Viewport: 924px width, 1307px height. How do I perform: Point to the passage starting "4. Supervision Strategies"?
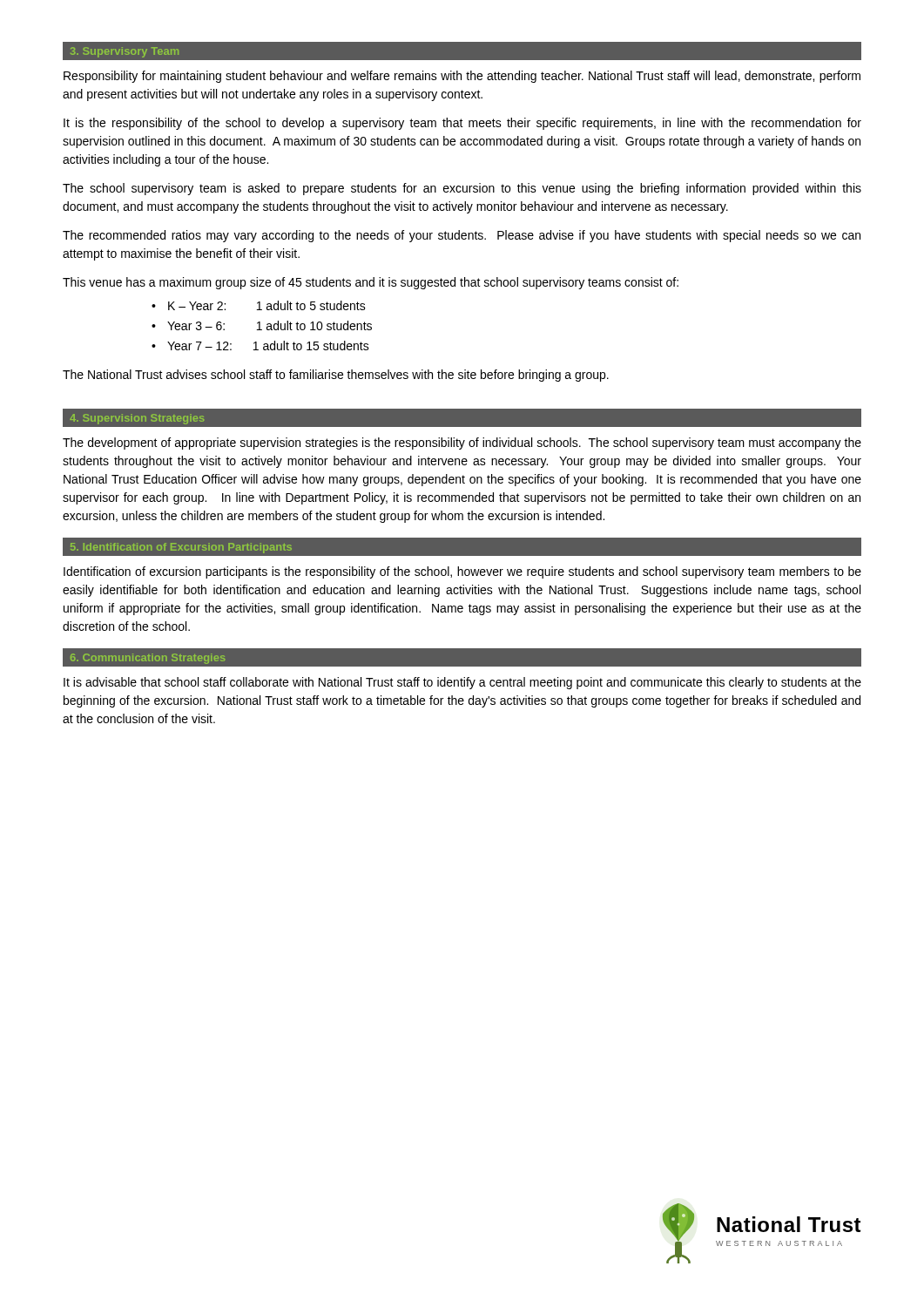coord(137,418)
